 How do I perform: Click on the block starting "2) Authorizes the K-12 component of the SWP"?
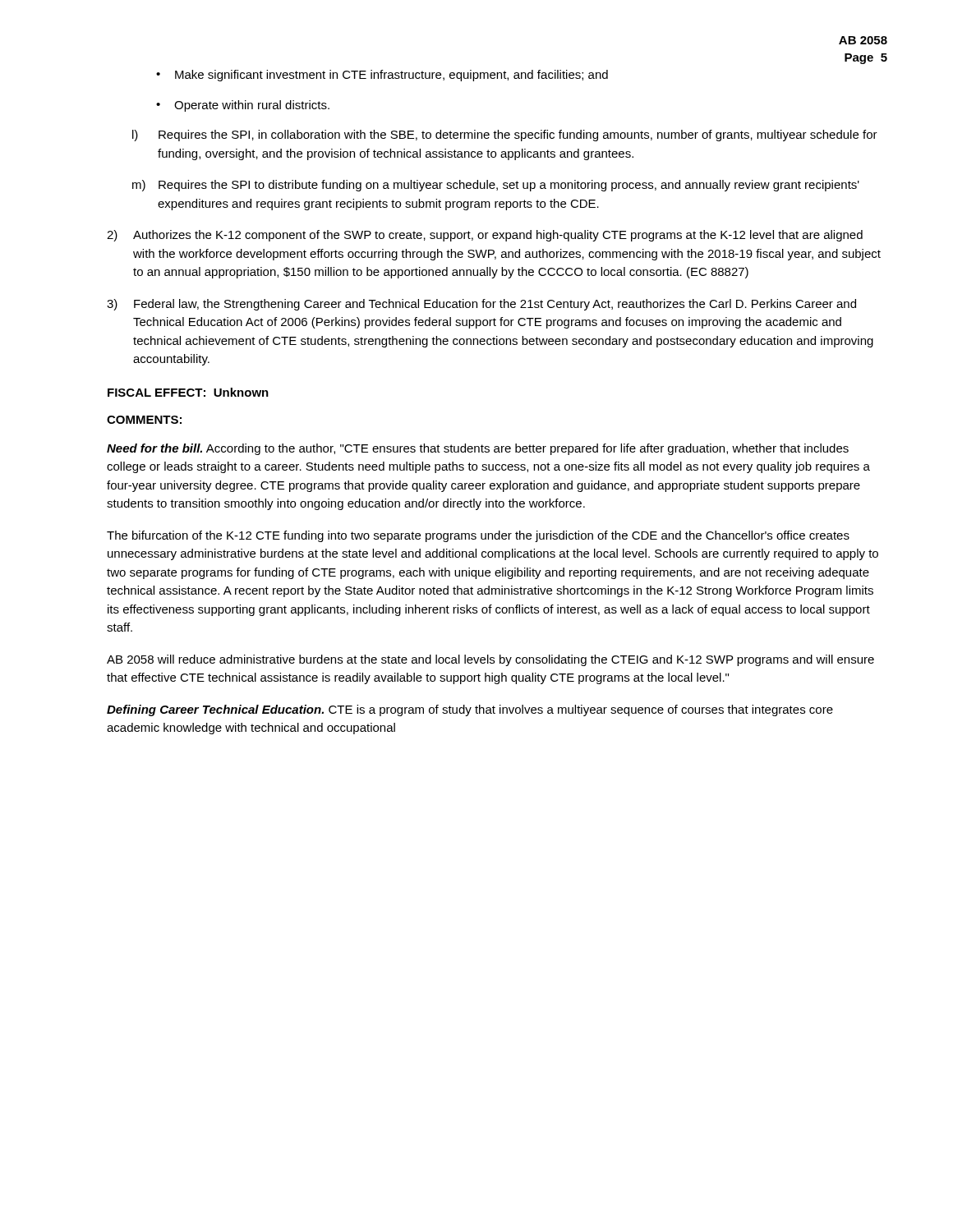(497, 254)
